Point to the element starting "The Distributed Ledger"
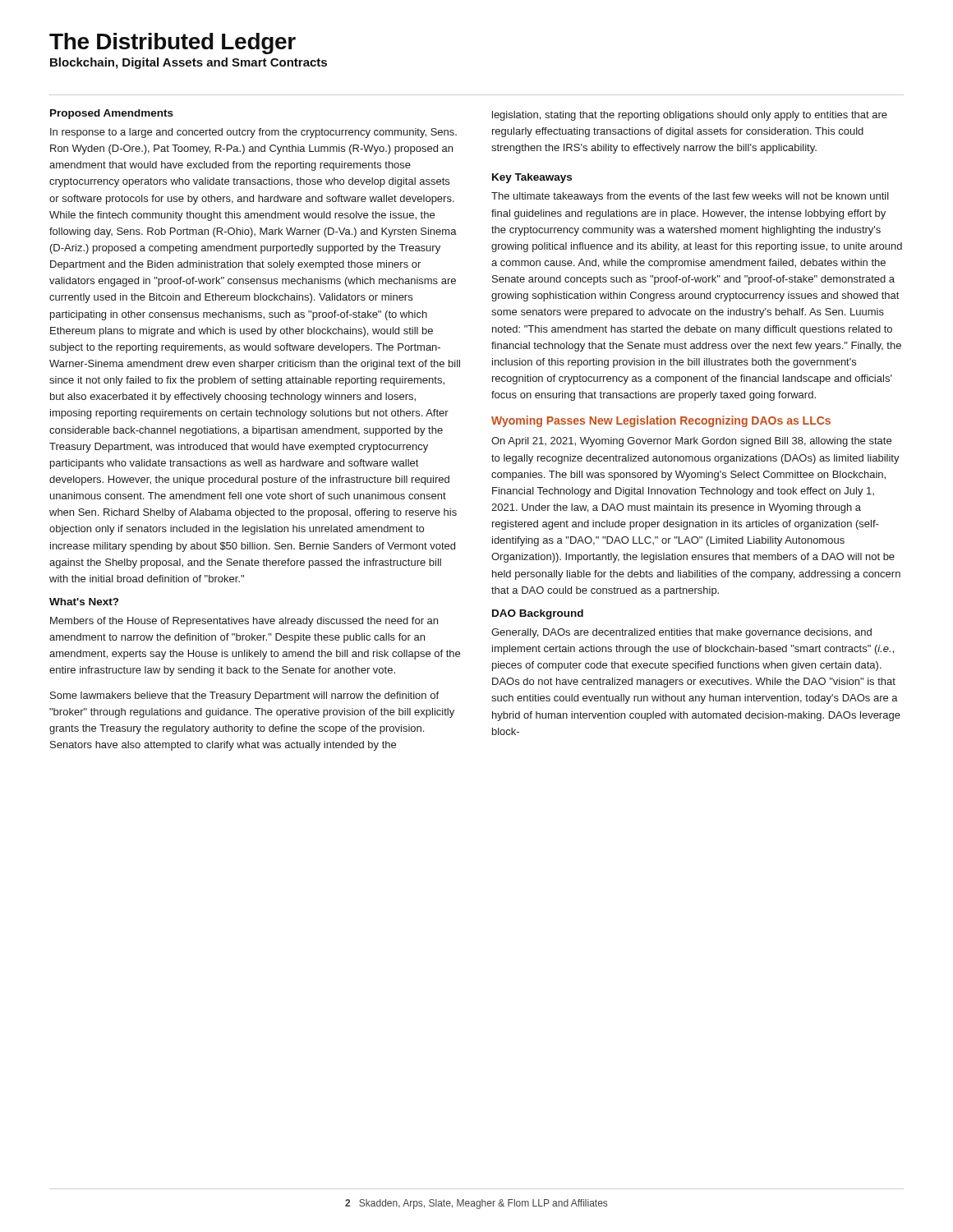Screen dimensions: 1232x953 172,42
